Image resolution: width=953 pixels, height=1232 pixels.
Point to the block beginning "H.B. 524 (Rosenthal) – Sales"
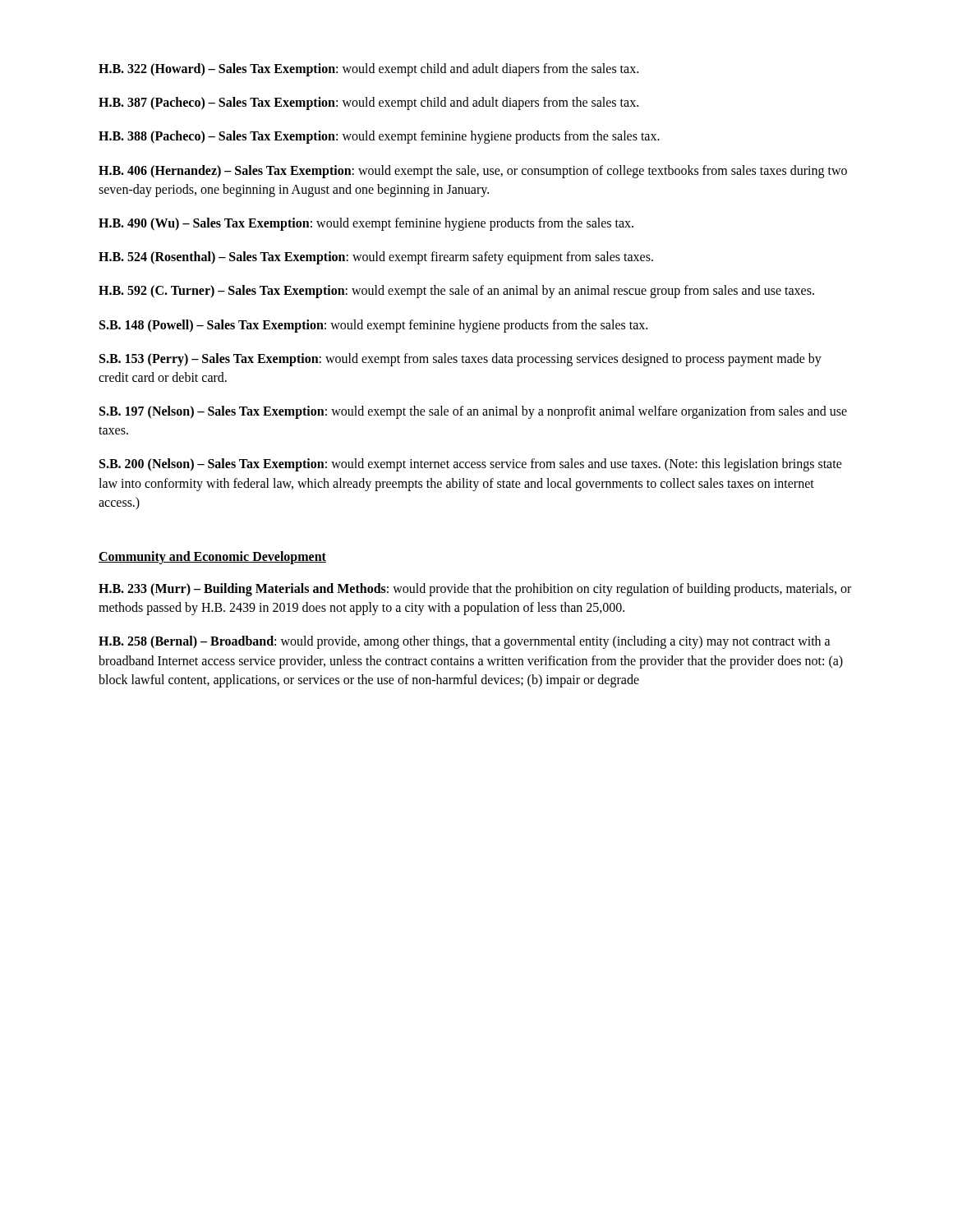pos(376,257)
